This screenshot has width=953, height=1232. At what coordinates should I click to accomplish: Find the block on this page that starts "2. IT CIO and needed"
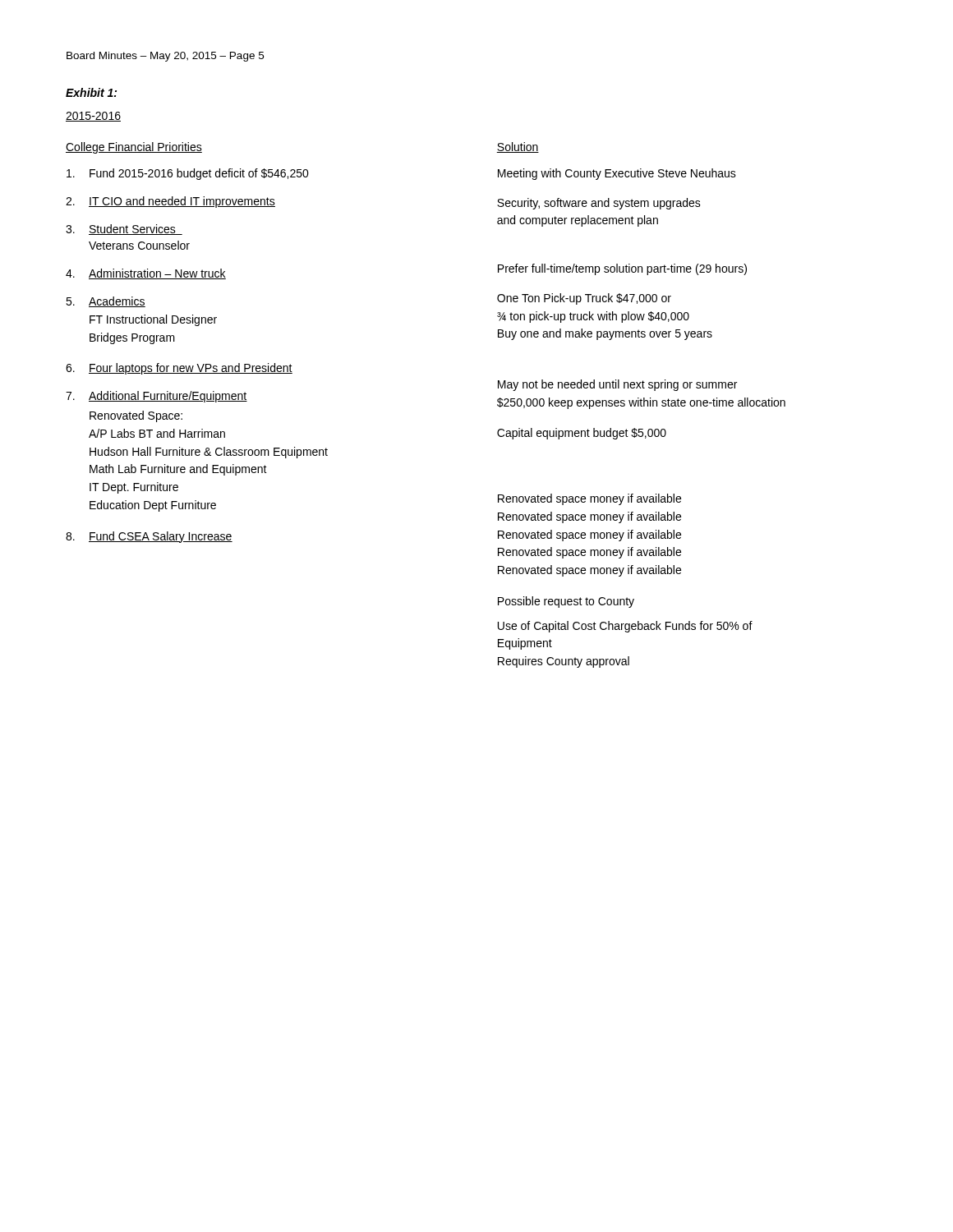coord(170,201)
